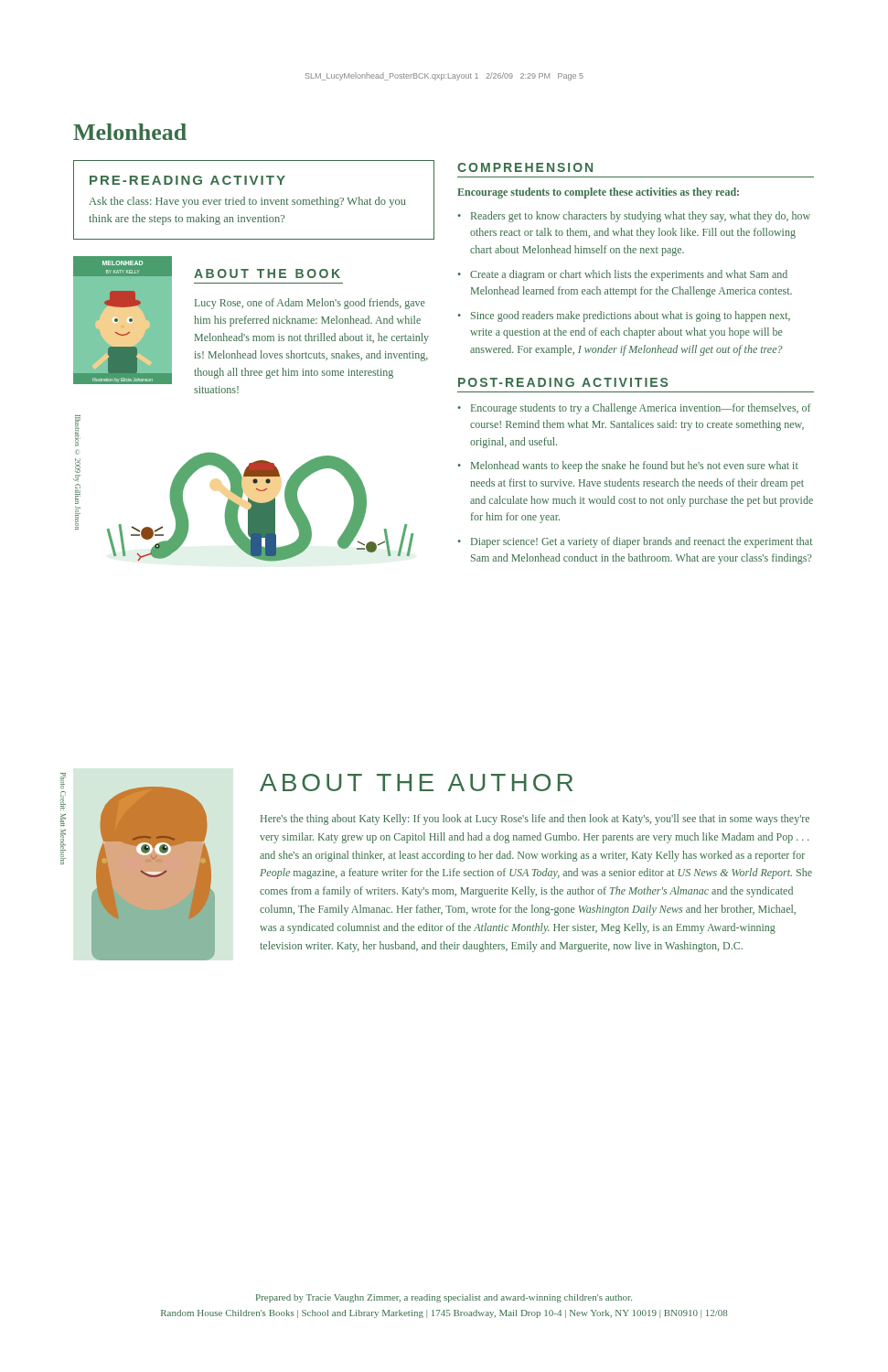Click on the text block with the text "Here's the thing about Katy Kelly: If you"
888x1372 pixels.
(536, 882)
